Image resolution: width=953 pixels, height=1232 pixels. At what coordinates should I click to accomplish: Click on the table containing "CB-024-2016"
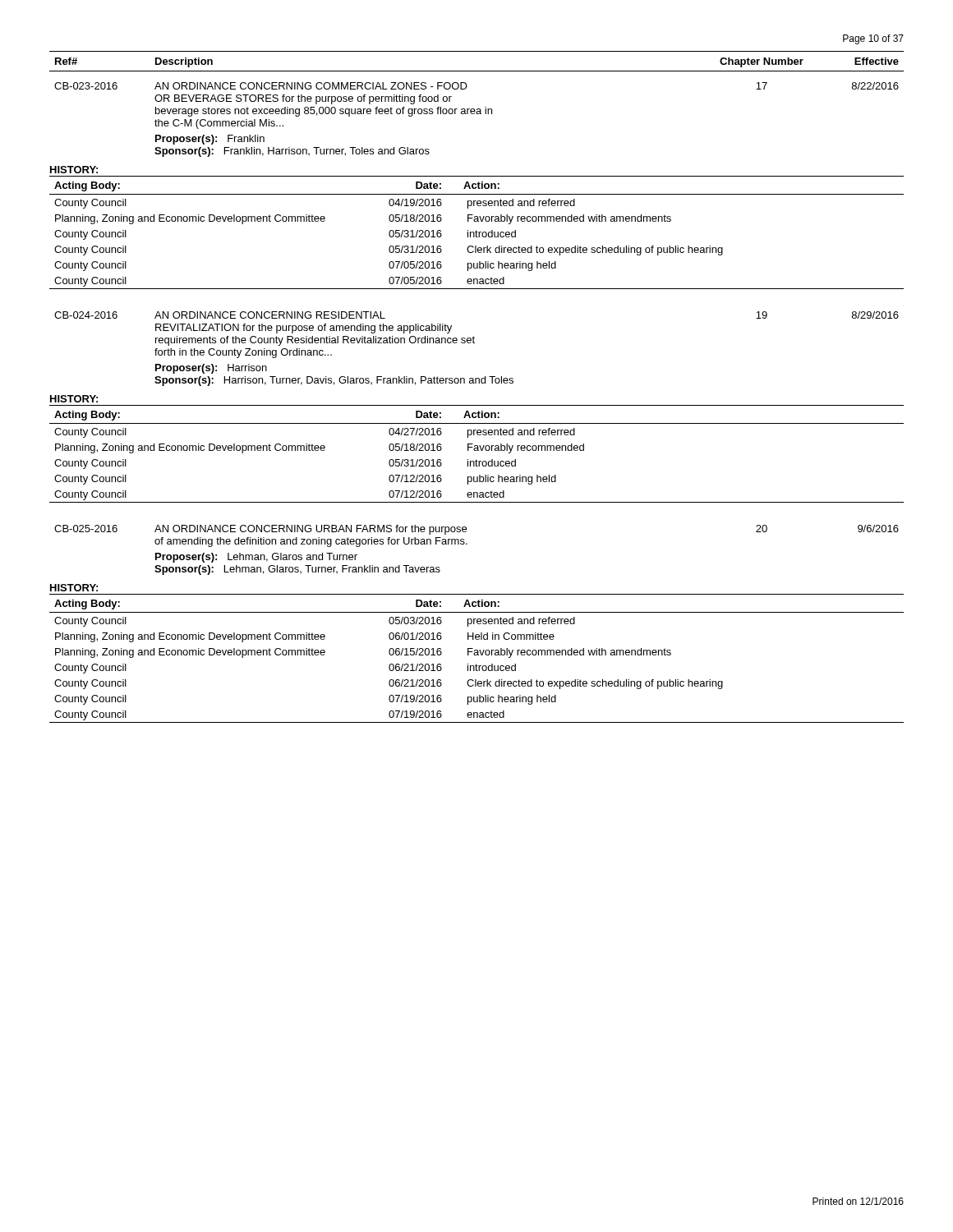click(476, 344)
